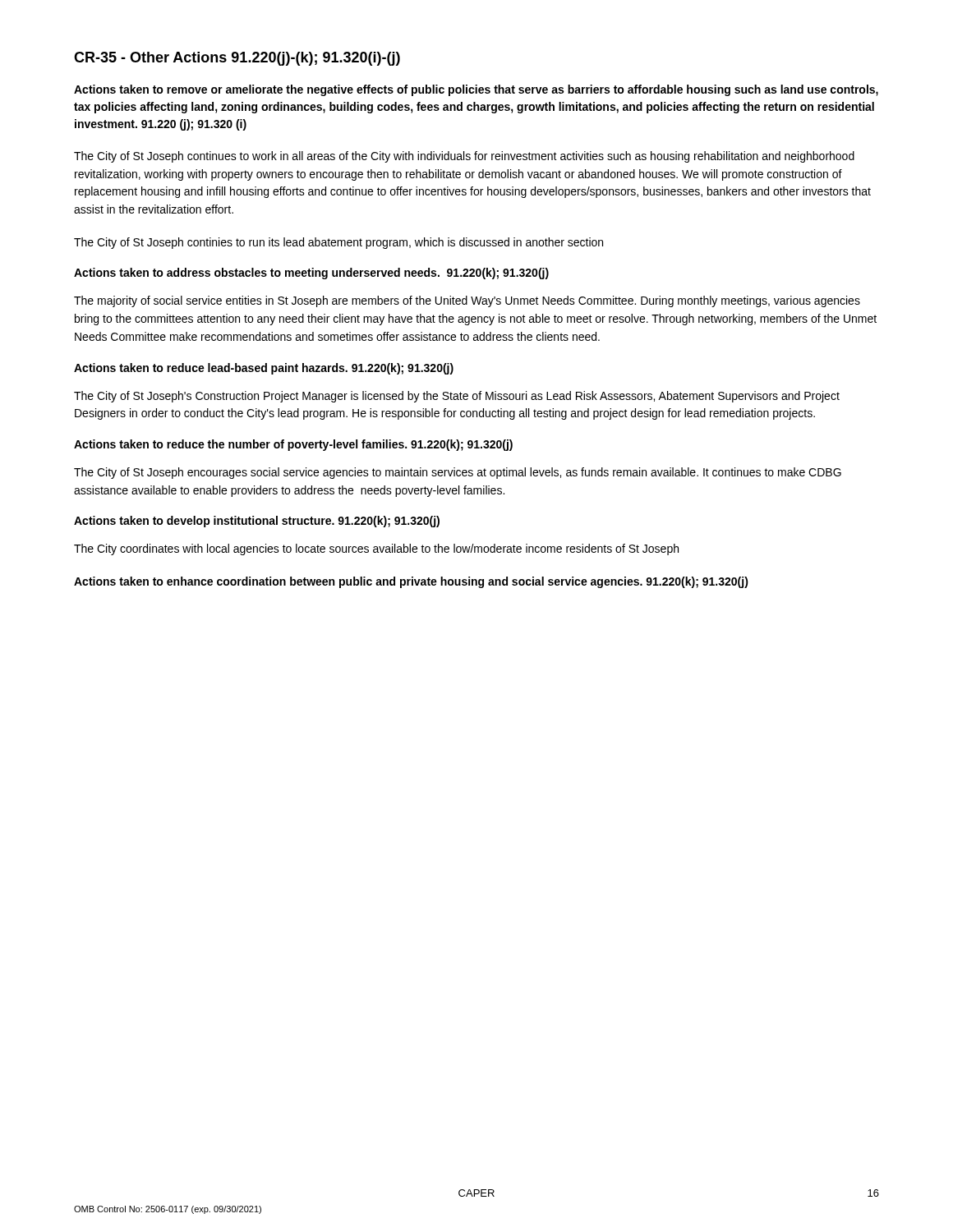Screen dimensions: 1232x953
Task: Find the text starting "The City of St Joseph continues to work"
Action: pyautogui.click(x=472, y=183)
